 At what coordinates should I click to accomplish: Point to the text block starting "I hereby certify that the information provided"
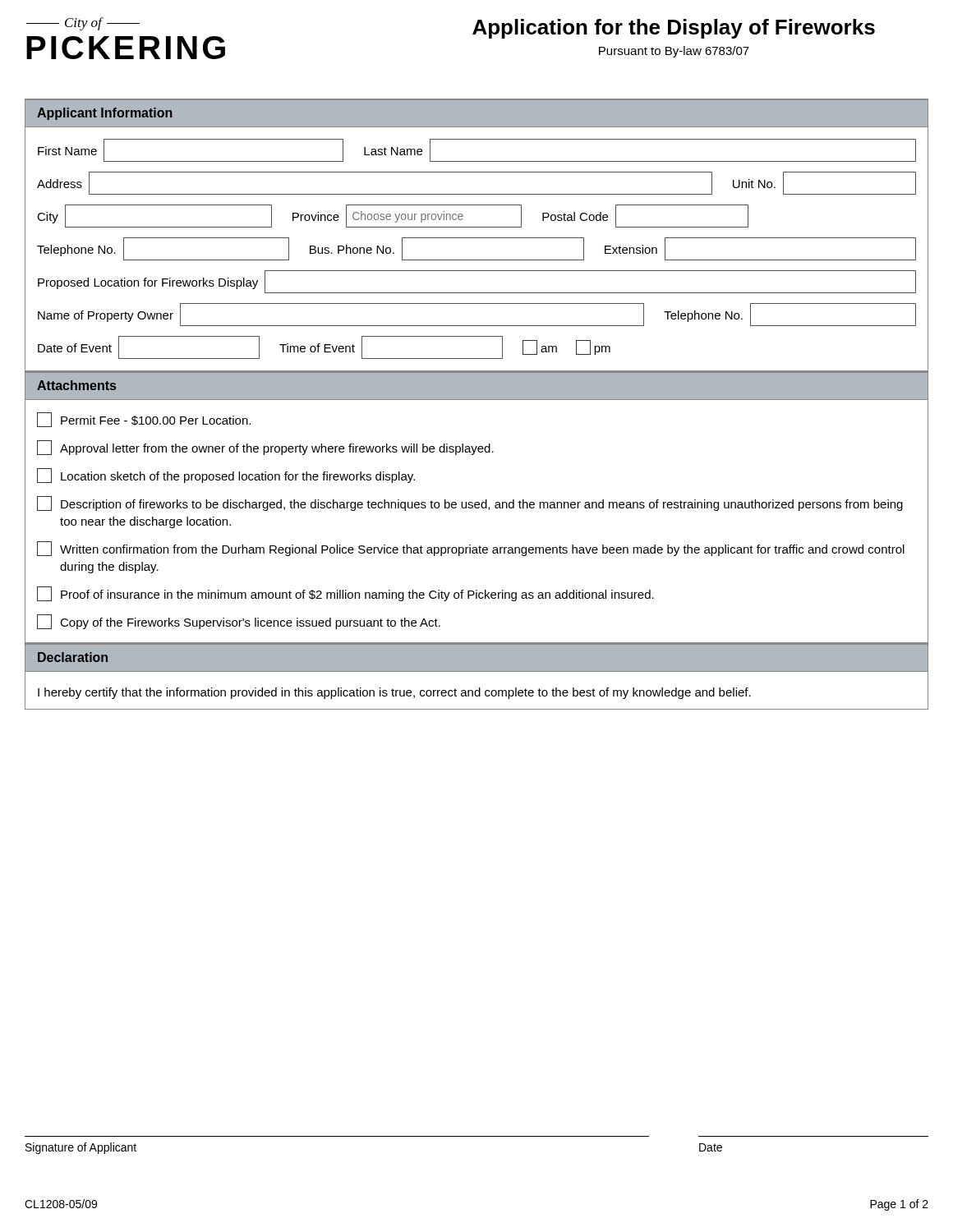coord(394,692)
